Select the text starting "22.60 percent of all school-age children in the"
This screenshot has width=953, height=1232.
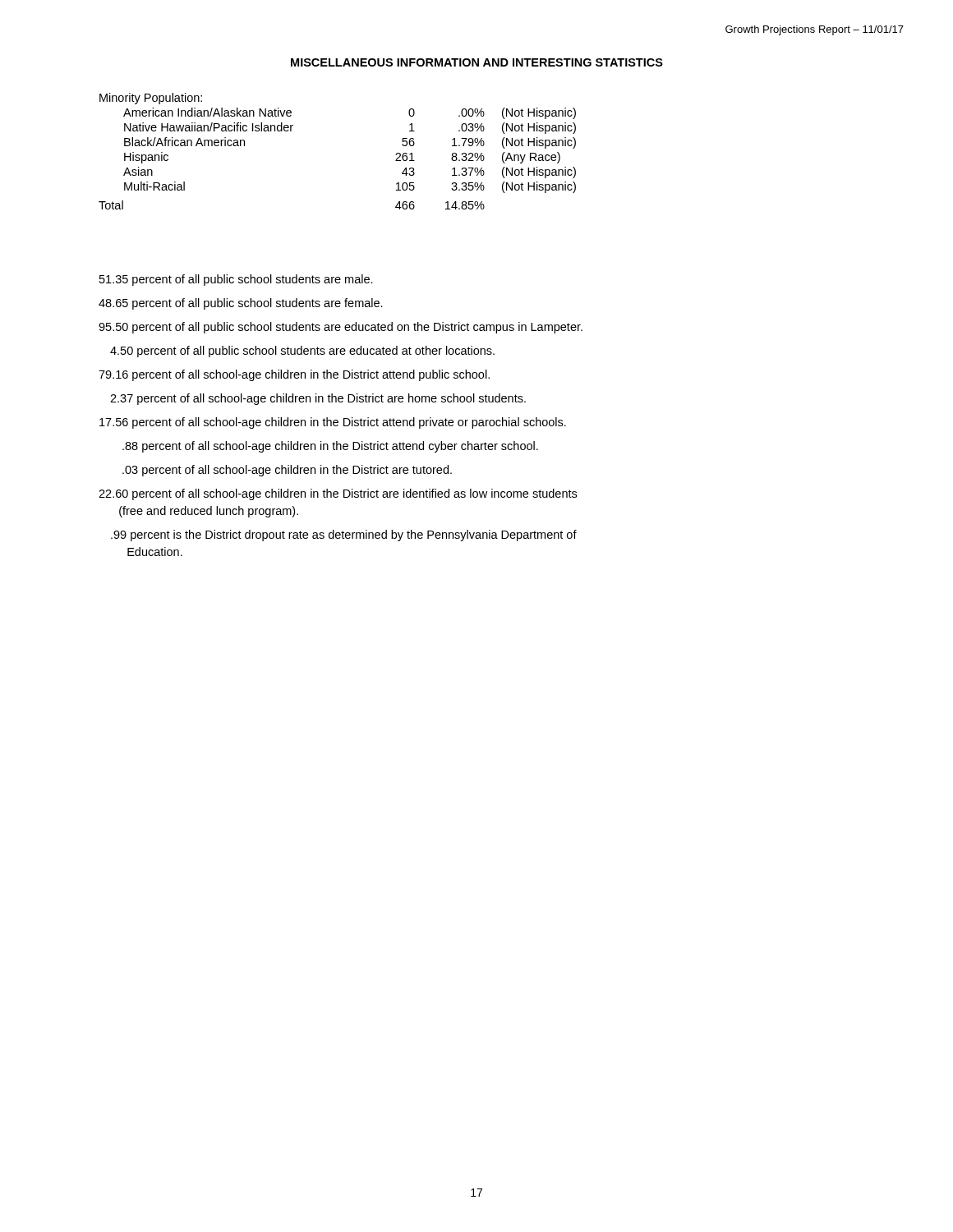point(338,502)
